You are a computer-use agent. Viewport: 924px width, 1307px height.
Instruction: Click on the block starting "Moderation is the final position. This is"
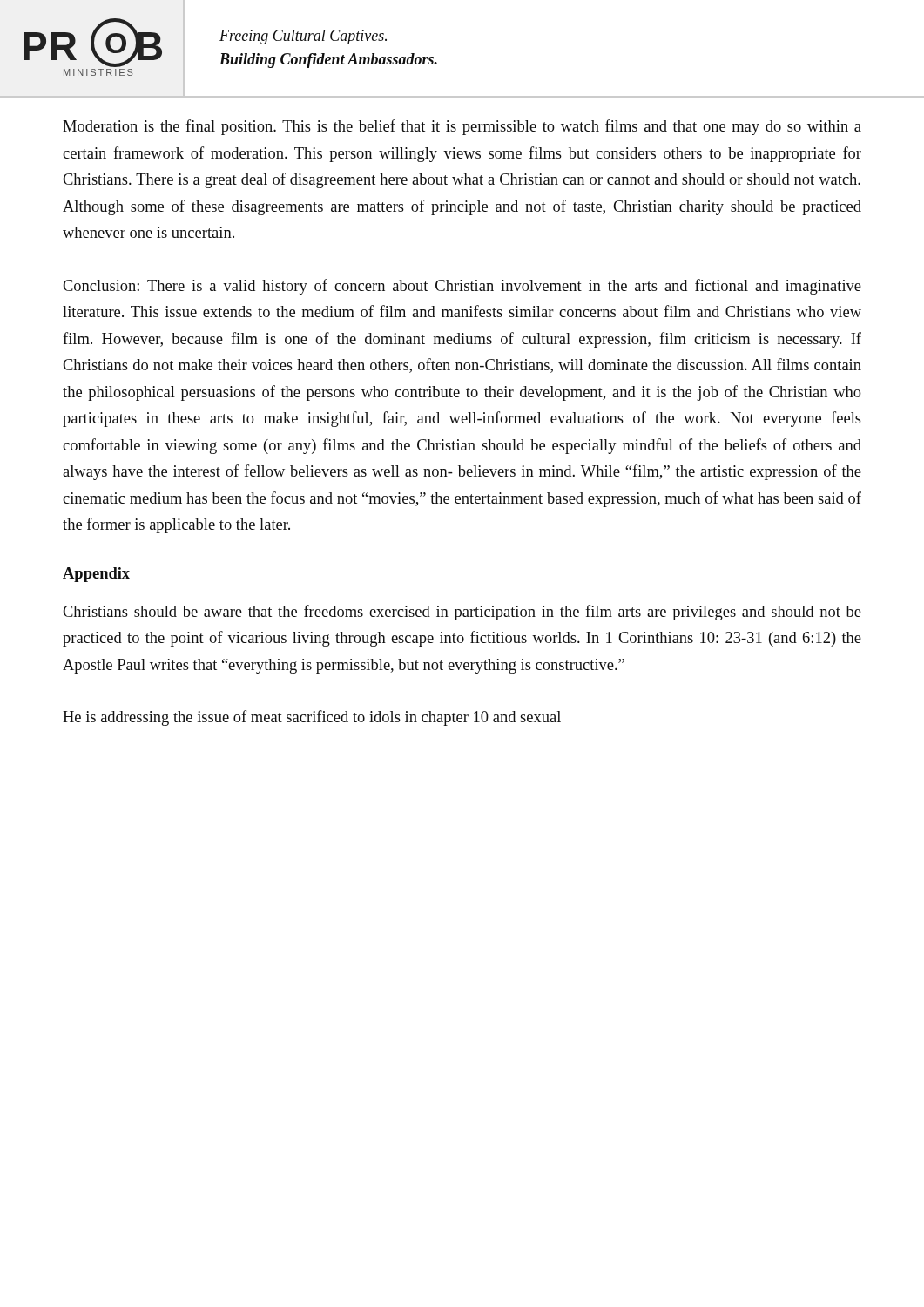click(462, 180)
